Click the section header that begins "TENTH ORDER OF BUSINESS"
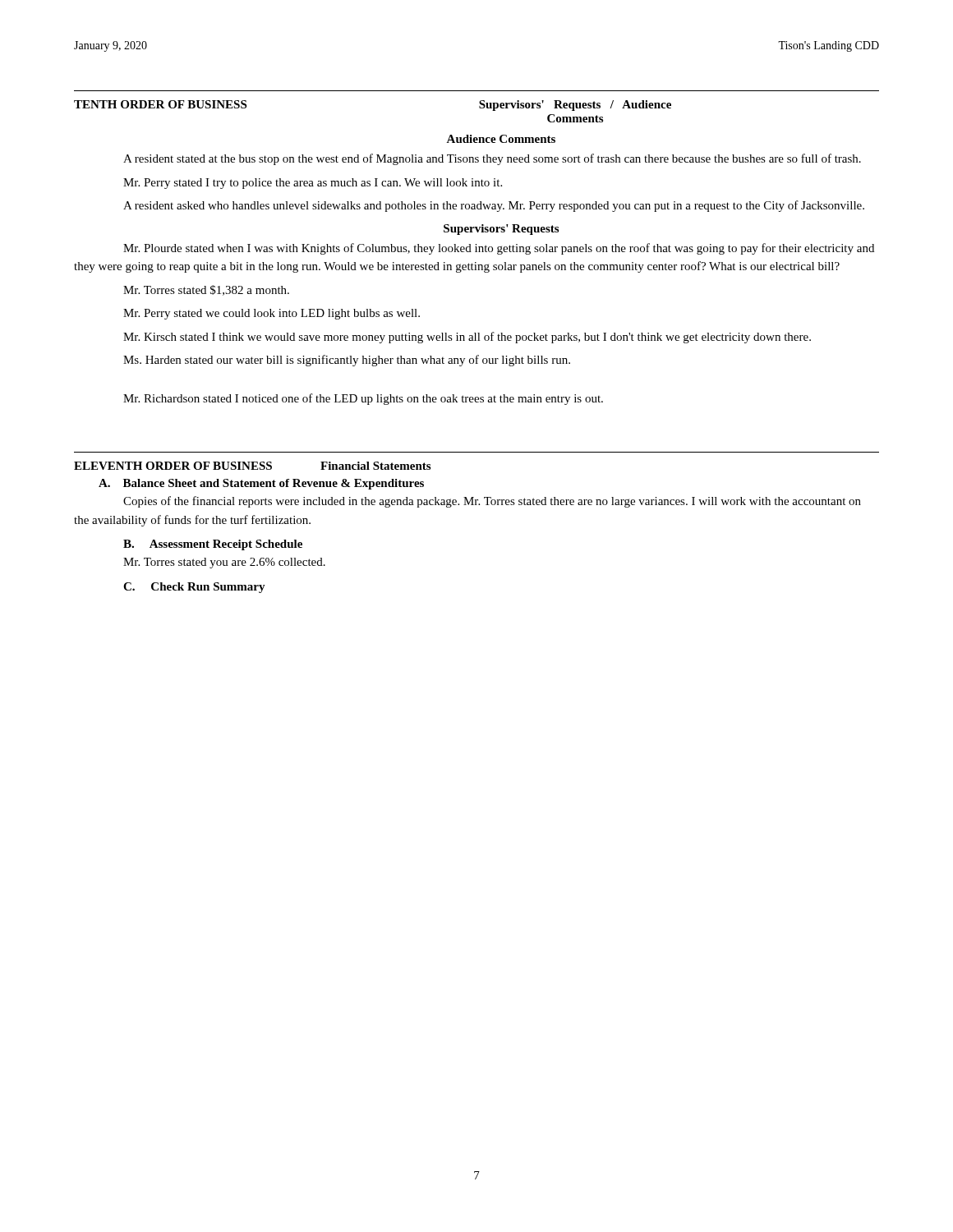The width and height of the screenshot is (953, 1232). point(476,112)
